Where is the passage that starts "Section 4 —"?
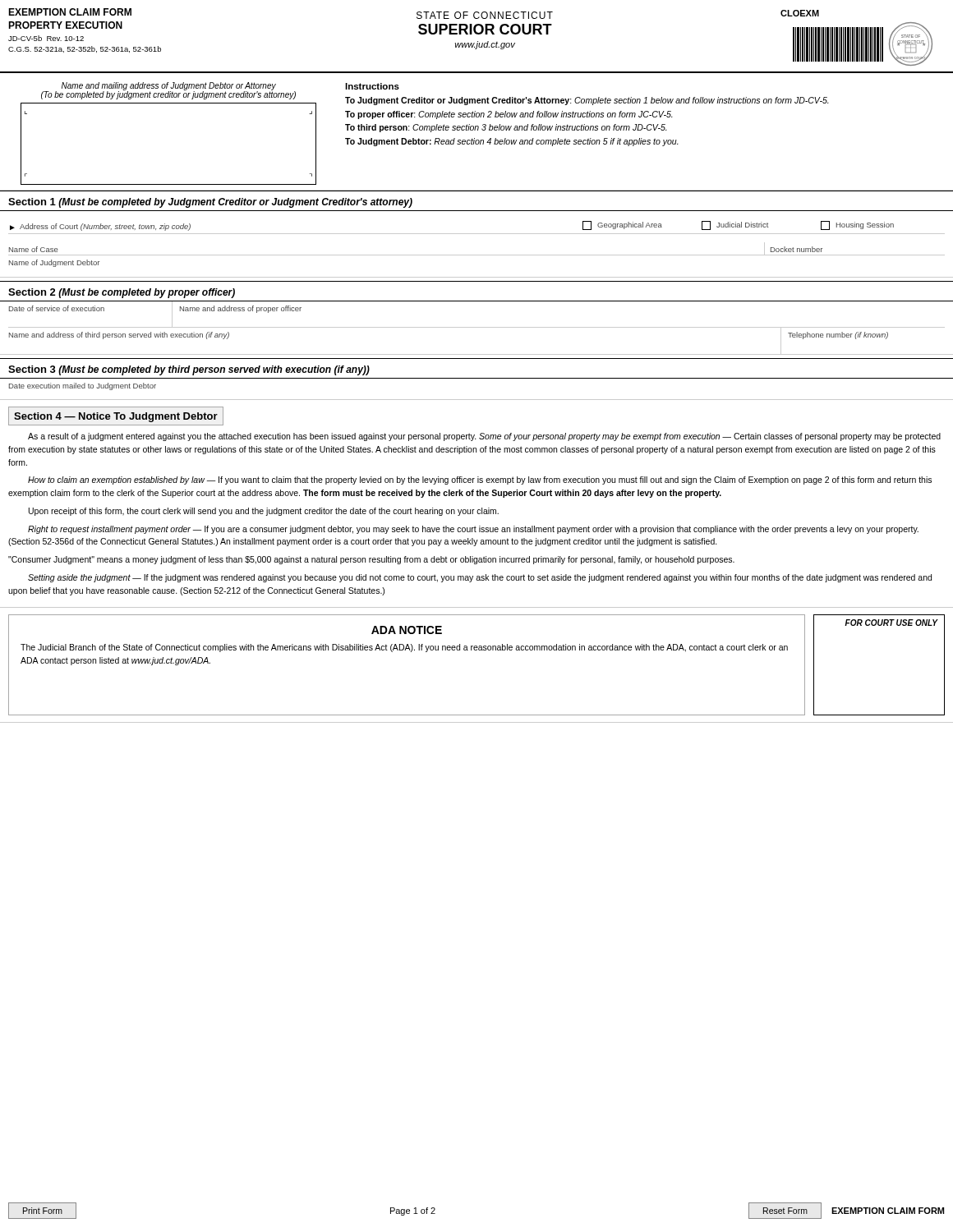Screen dimensions: 1232x953 pos(476,502)
